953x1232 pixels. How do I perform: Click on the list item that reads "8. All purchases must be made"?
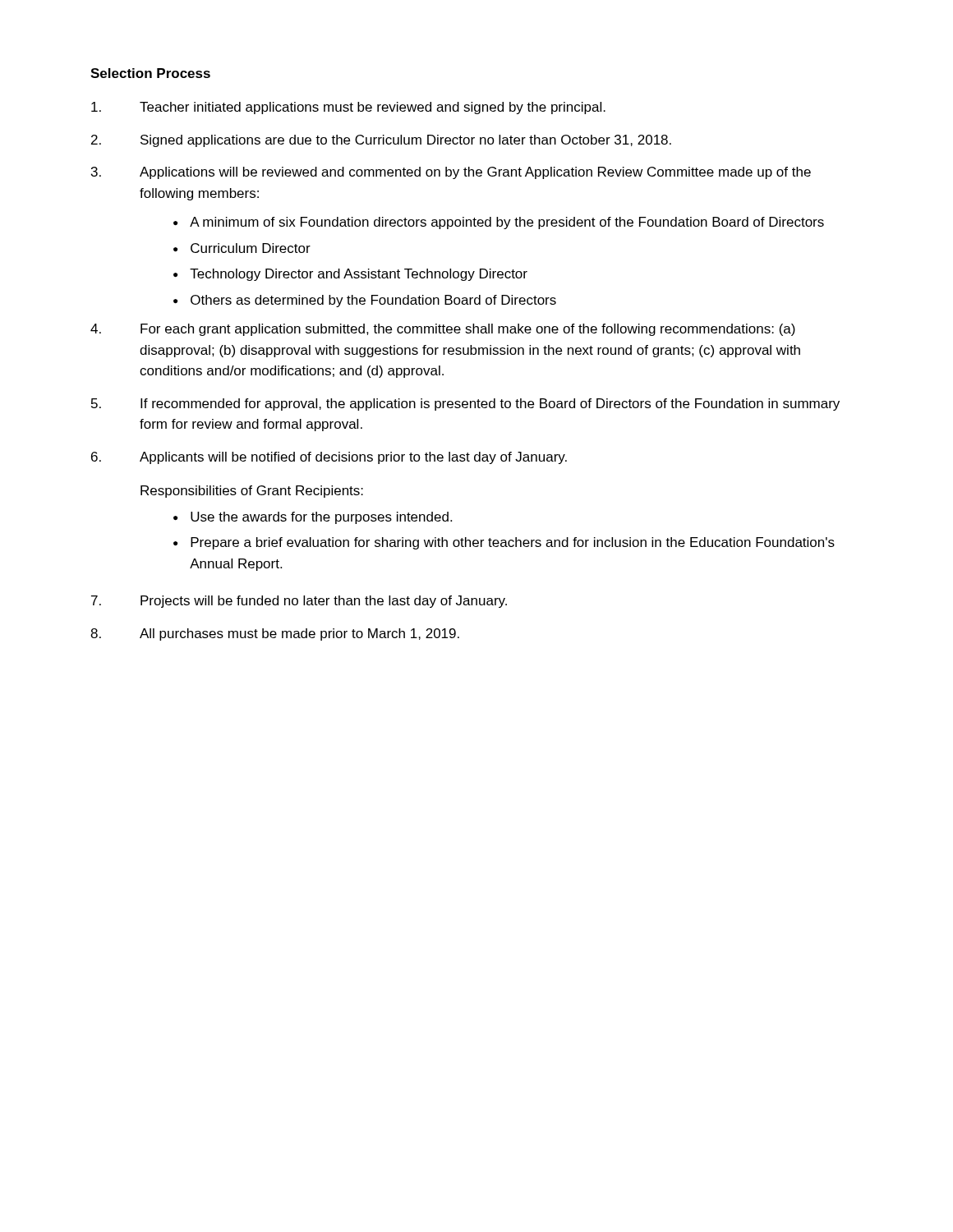(x=275, y=634)
